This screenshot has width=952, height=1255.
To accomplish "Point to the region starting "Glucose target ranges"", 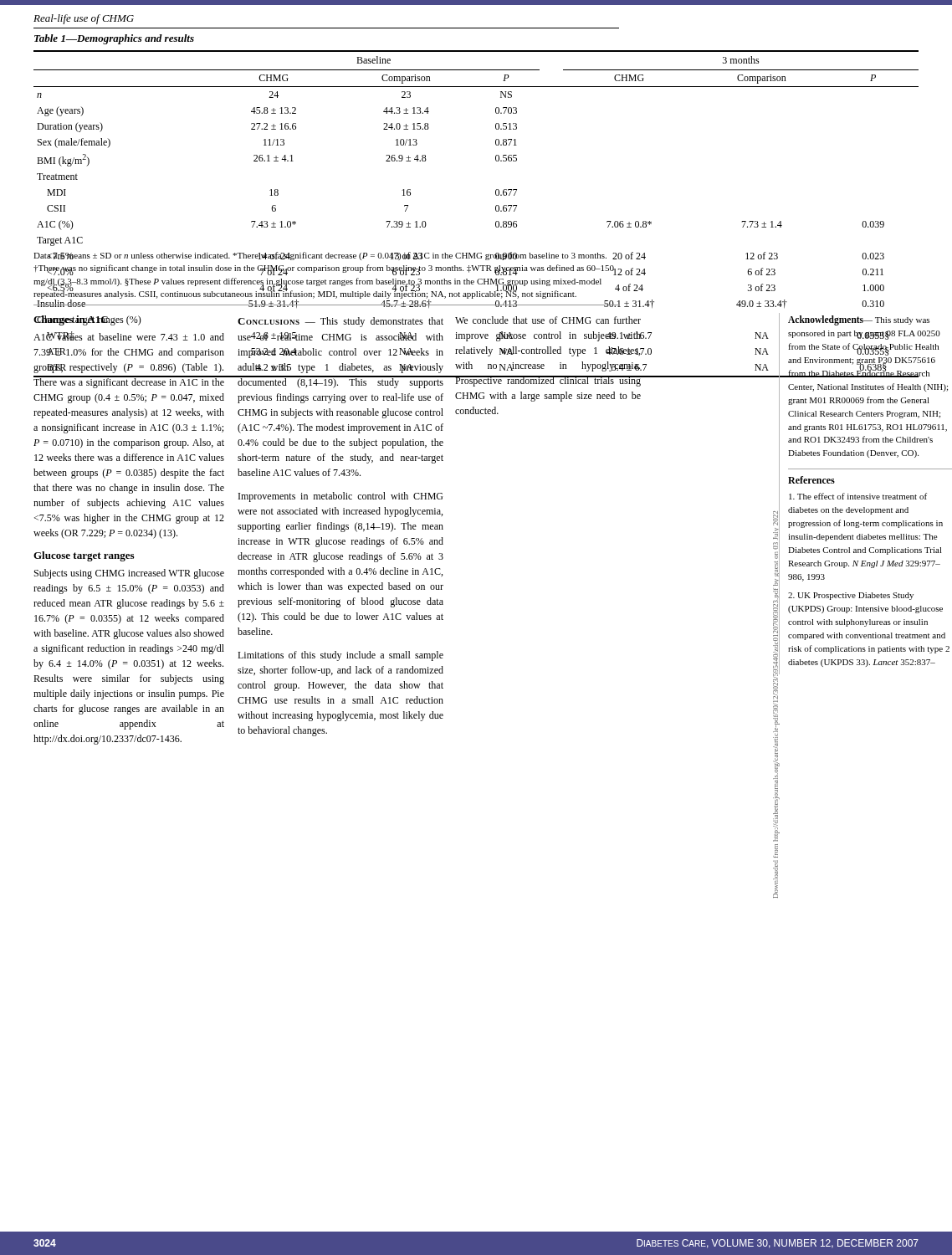I will pos(84,555).
